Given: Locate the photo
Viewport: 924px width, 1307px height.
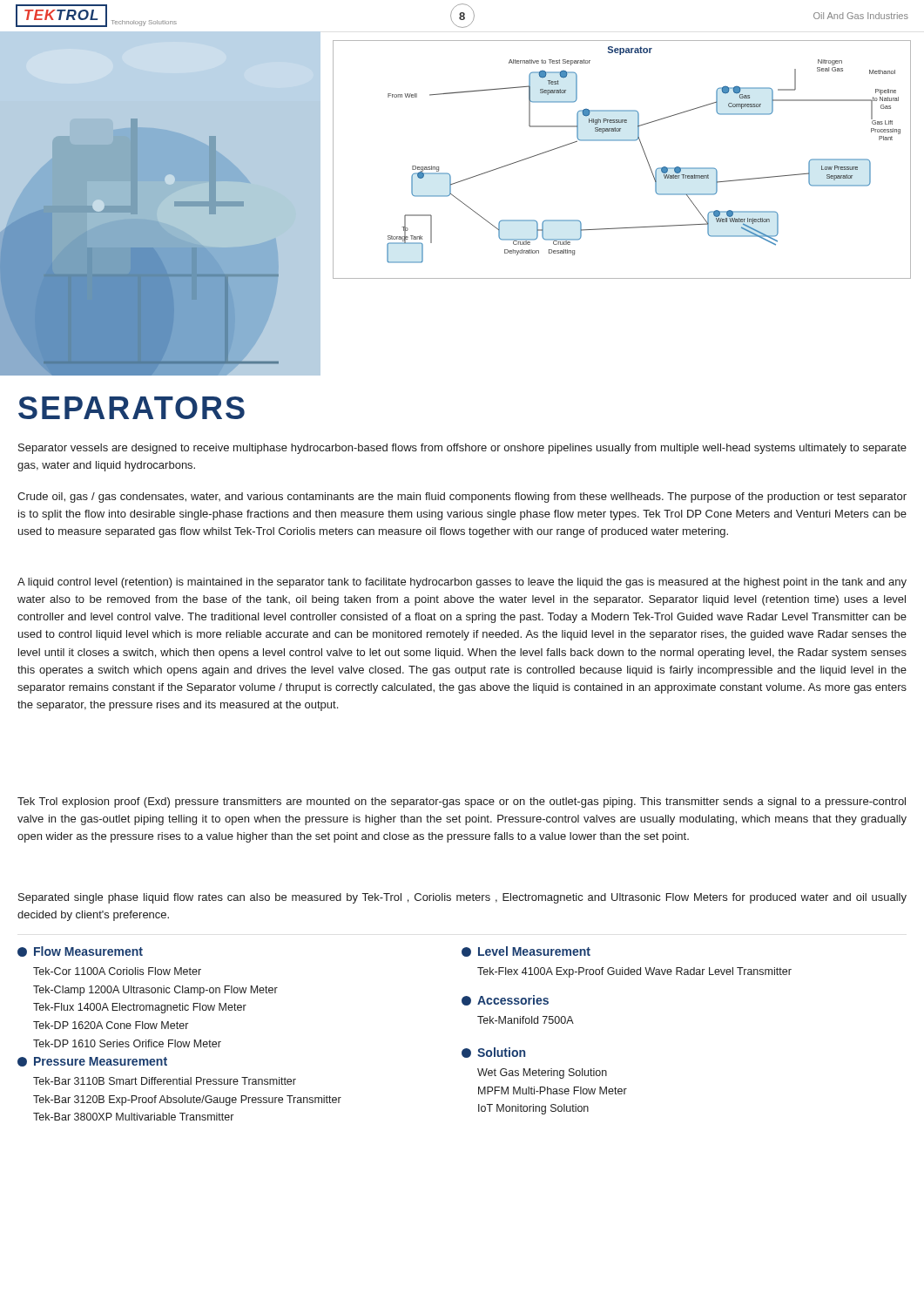Looking at the screenshot, I should 160,203.
